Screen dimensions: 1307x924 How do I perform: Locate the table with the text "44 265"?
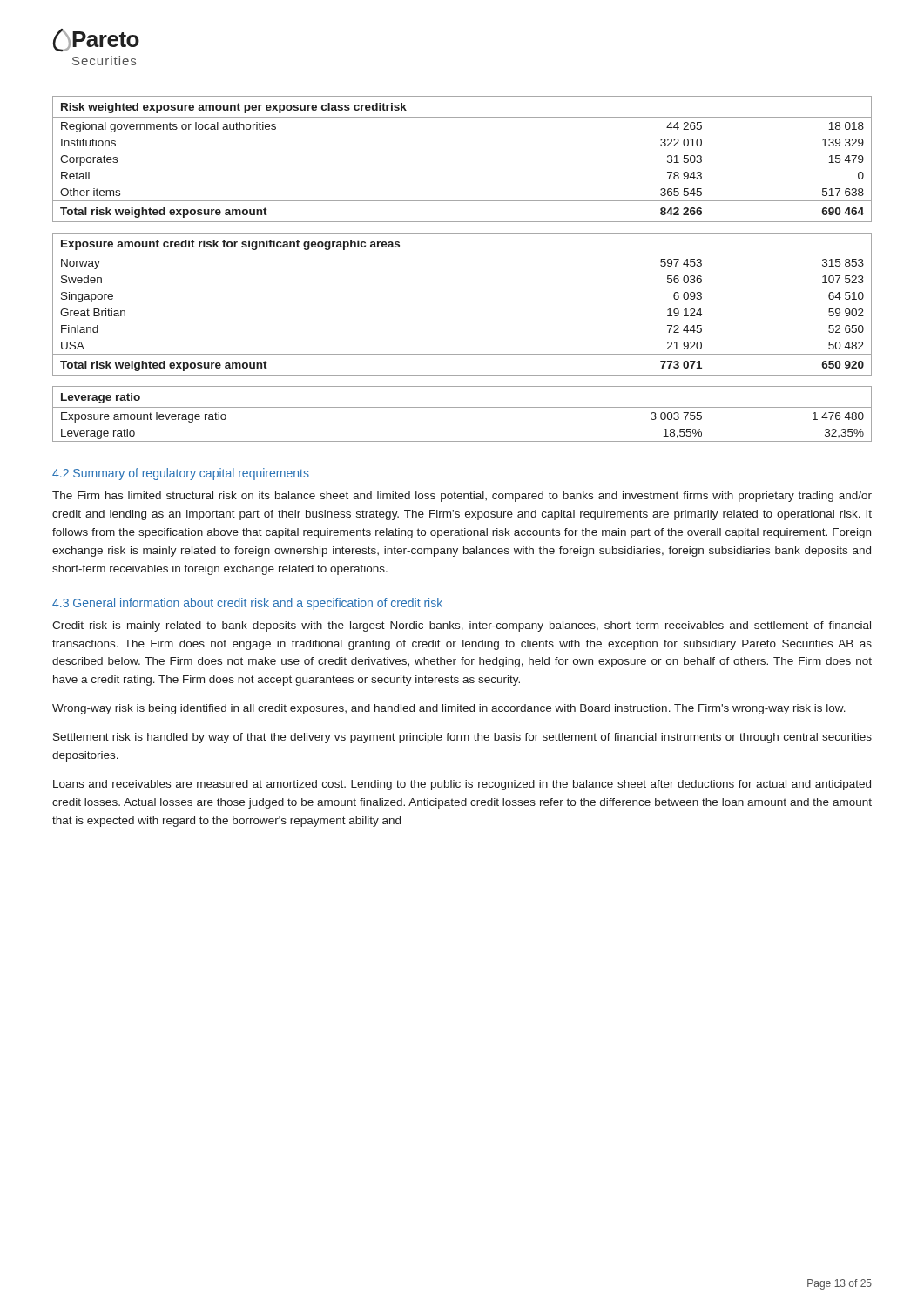coord(462,159)
